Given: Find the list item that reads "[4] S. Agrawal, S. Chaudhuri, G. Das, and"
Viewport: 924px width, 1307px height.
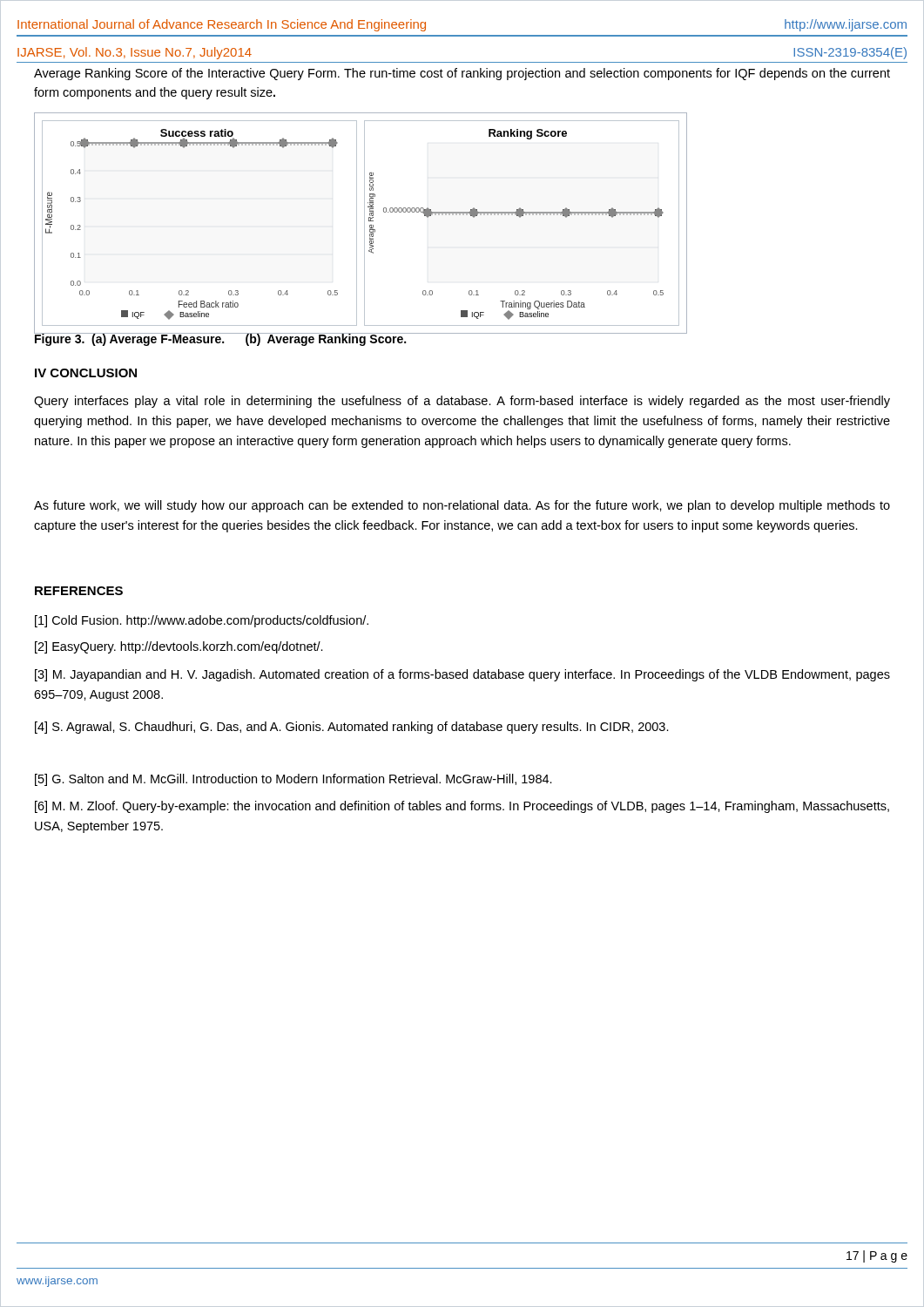Looking at the screenshot, I should tap(352, 727).
